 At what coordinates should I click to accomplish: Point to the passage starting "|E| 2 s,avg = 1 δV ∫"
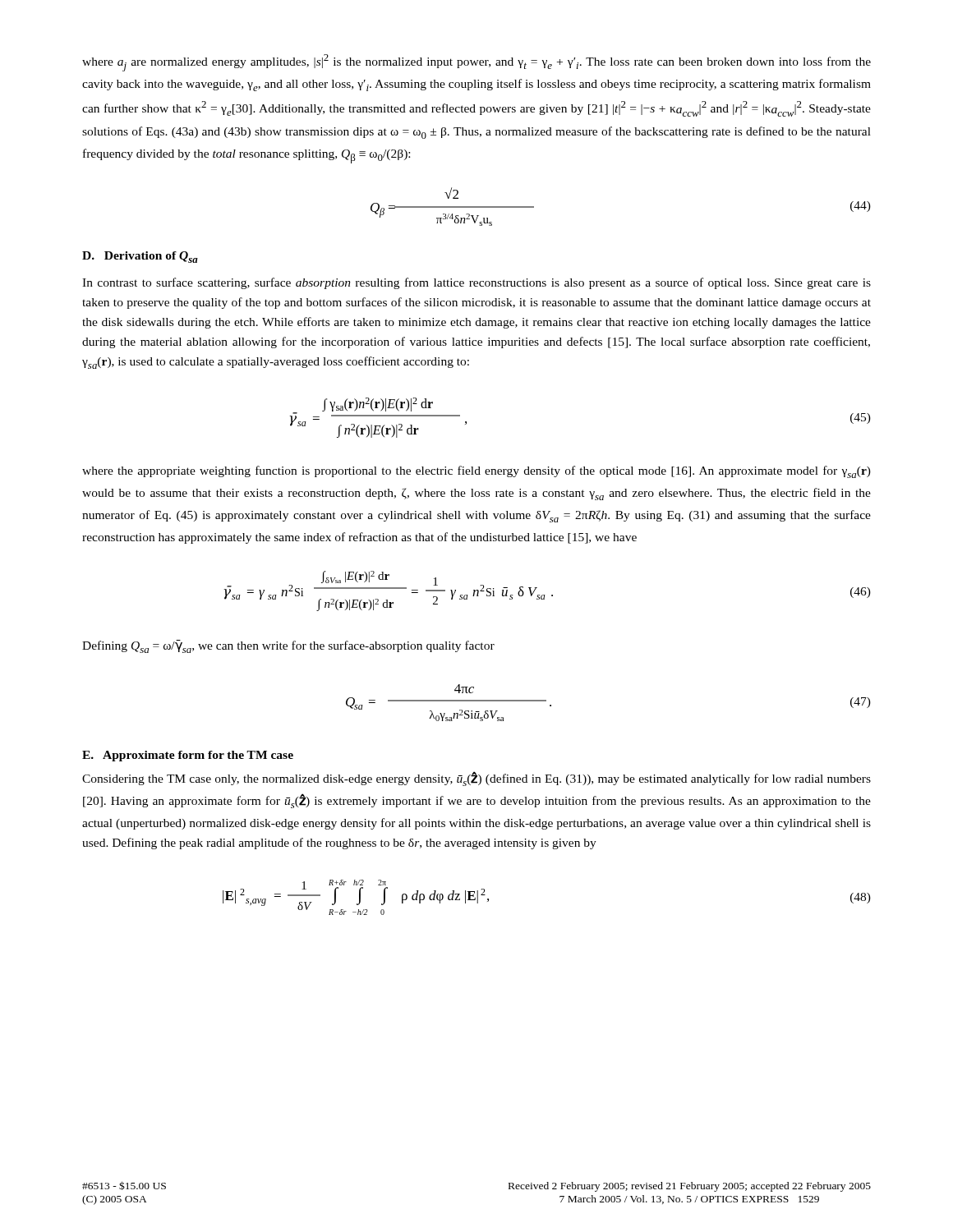tap(360, 897)
